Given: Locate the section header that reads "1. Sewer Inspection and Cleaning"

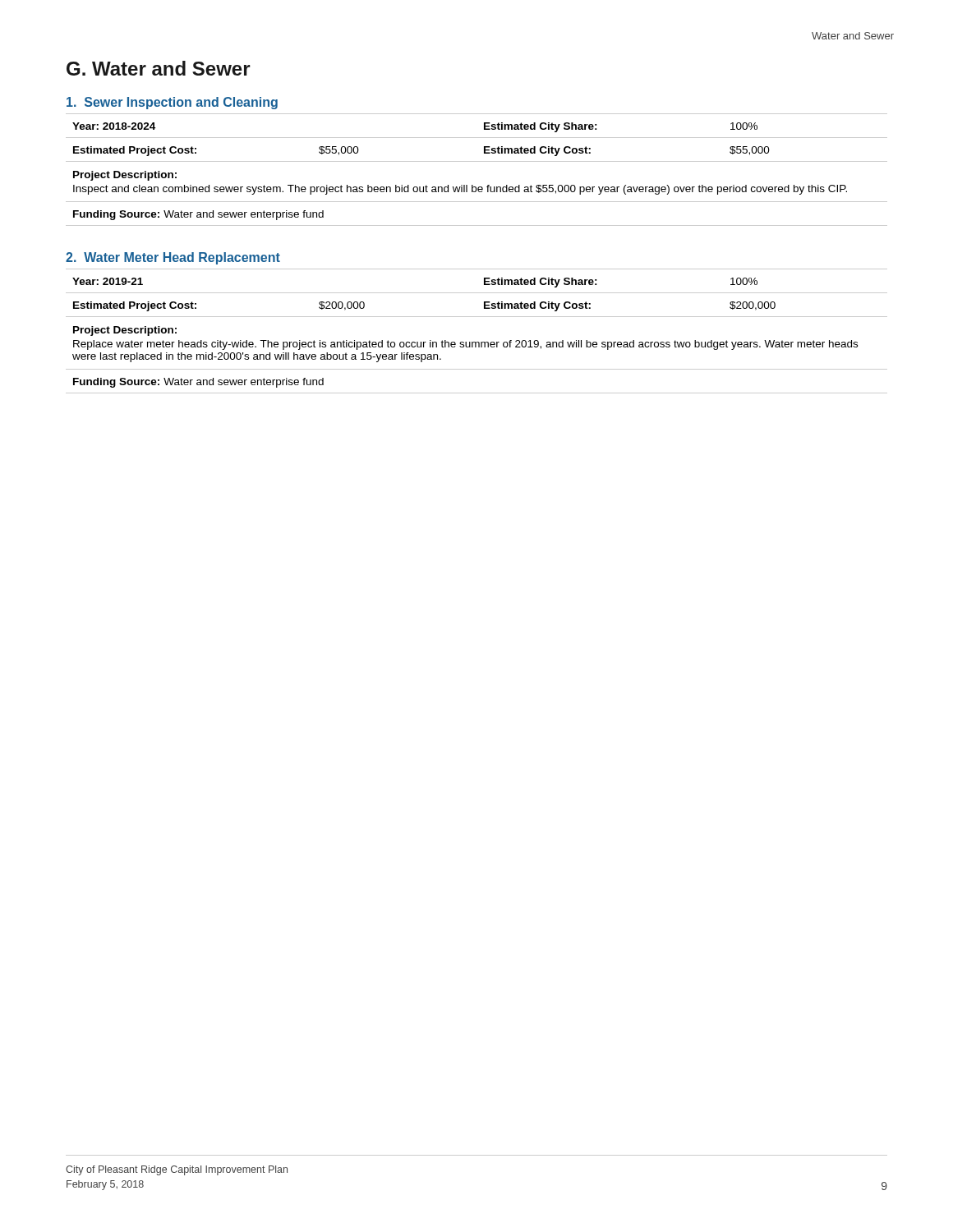Looking at the screenshot, I should pyautogui.click(x=172, y=102).
